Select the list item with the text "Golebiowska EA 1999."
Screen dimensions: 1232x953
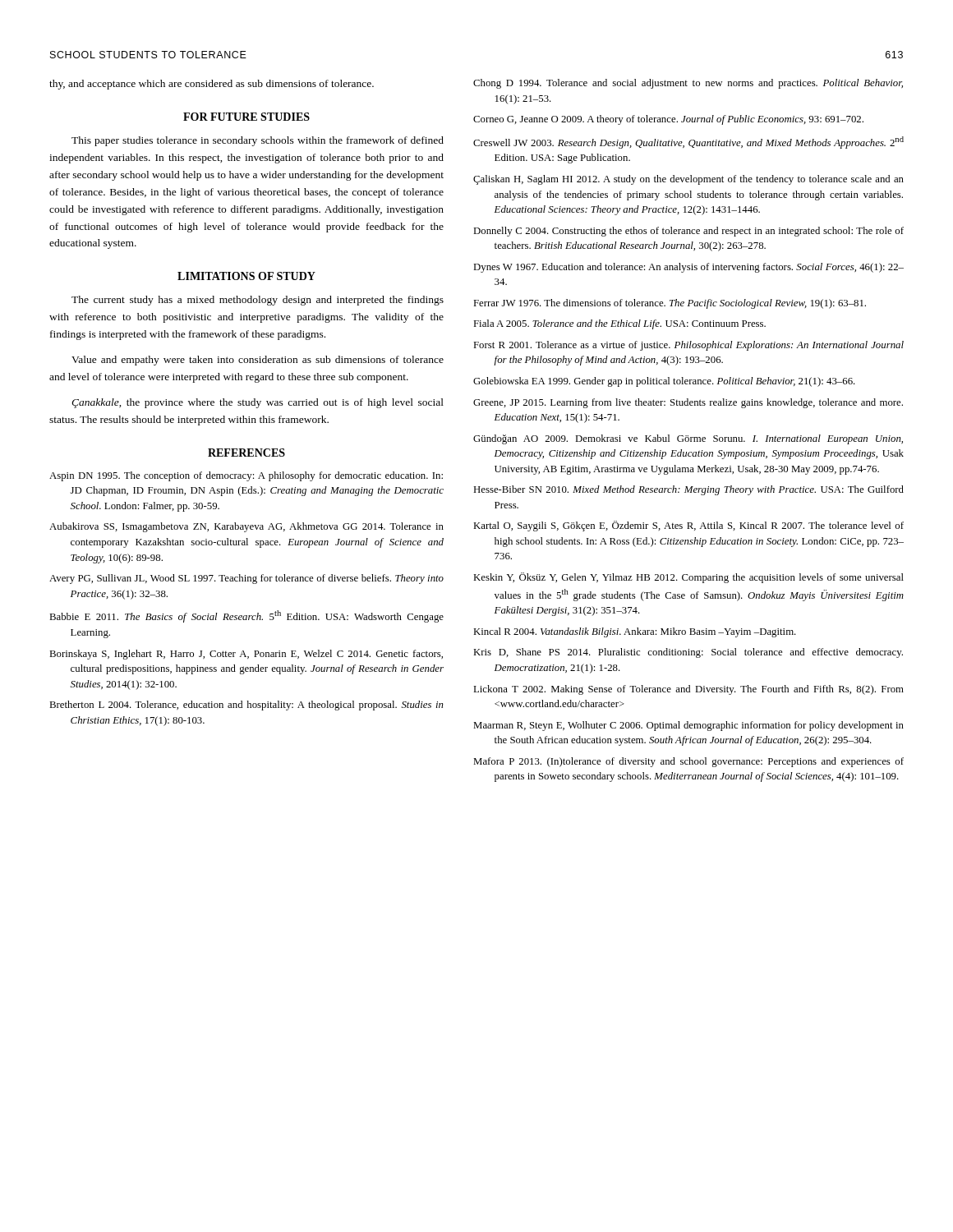pyautogui.click(x=664, y=381)
